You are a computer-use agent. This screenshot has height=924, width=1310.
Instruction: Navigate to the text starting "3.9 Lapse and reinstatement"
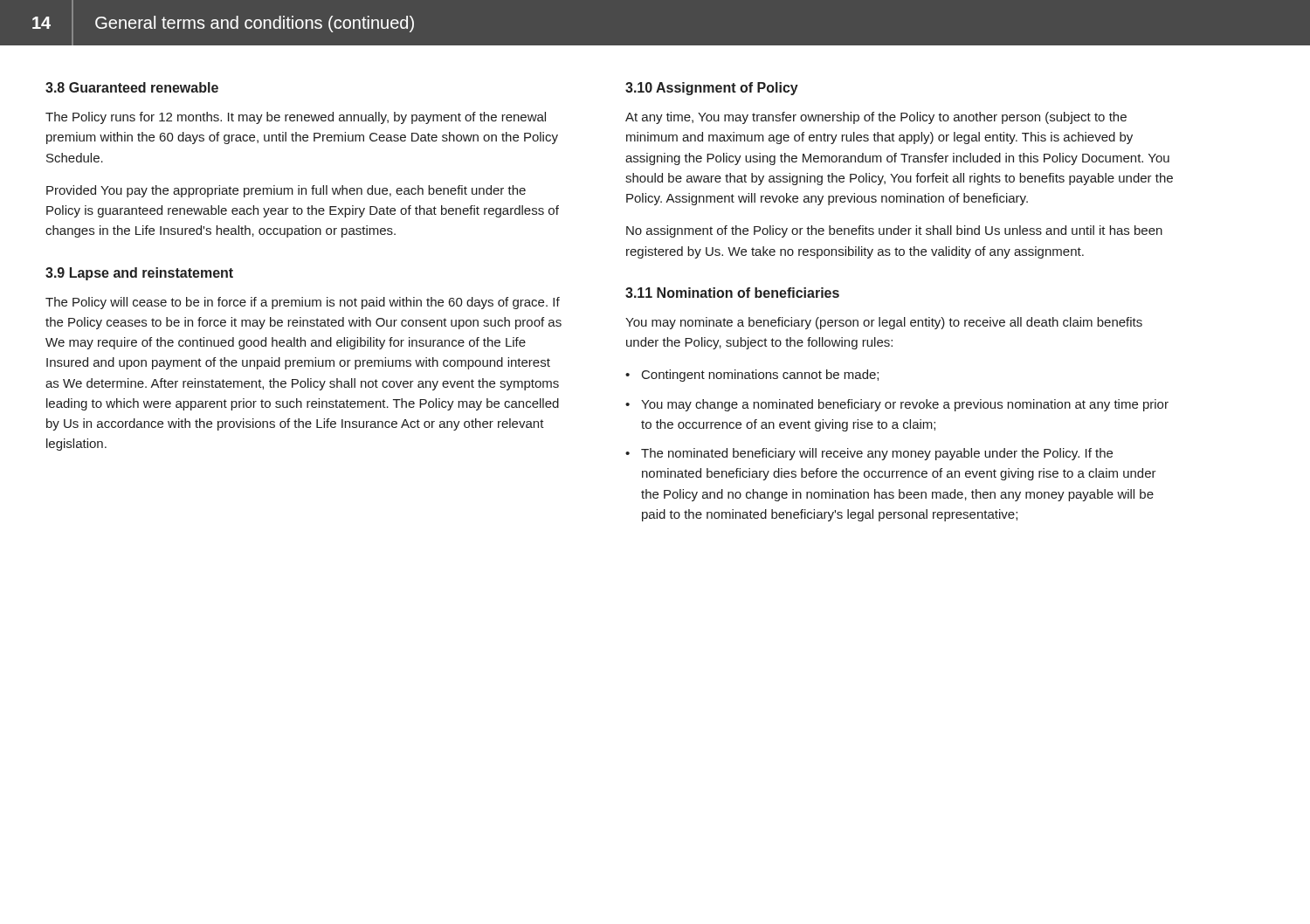pos(139,272)
